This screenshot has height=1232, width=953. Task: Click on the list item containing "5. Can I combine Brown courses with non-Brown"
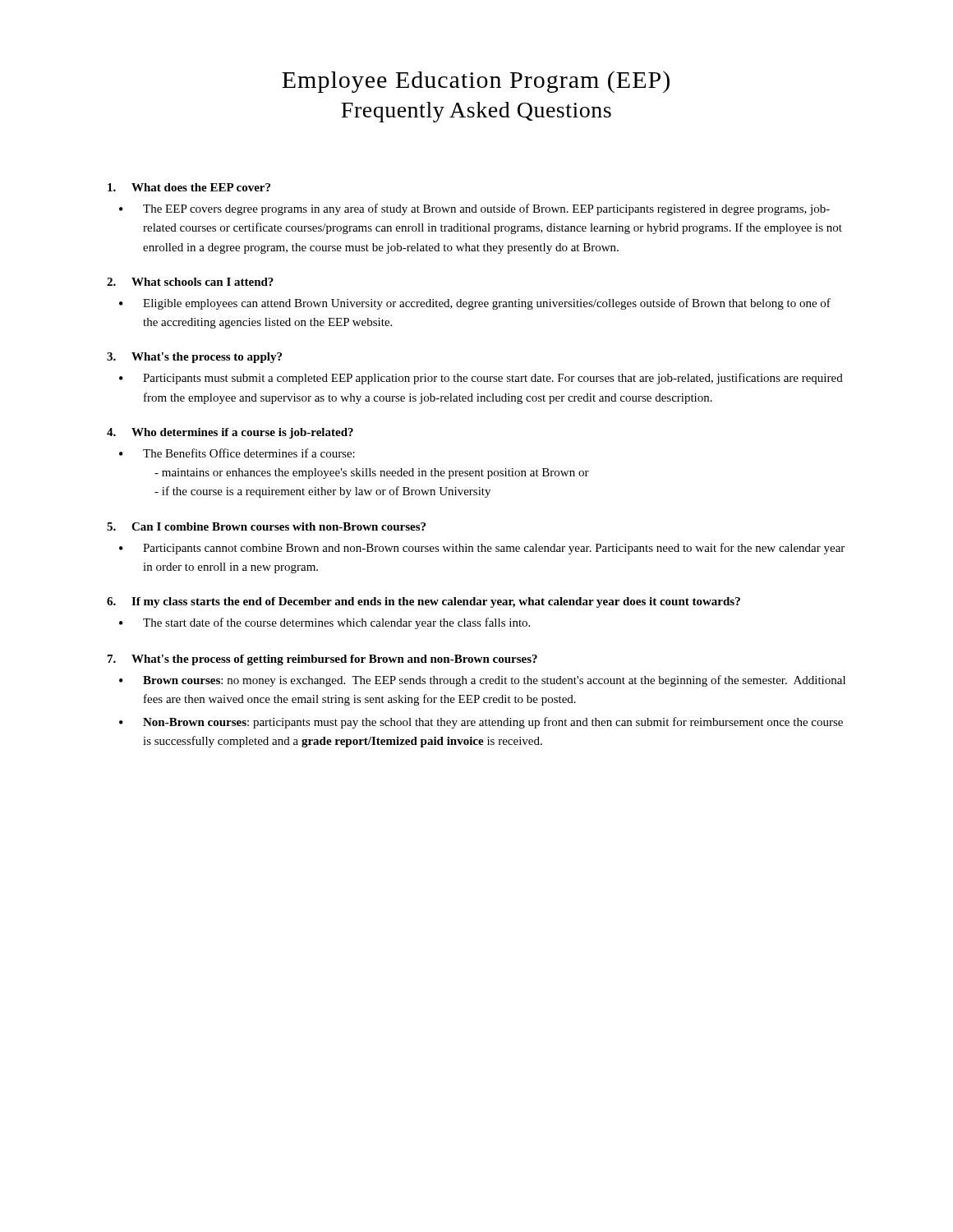[267, 526]
